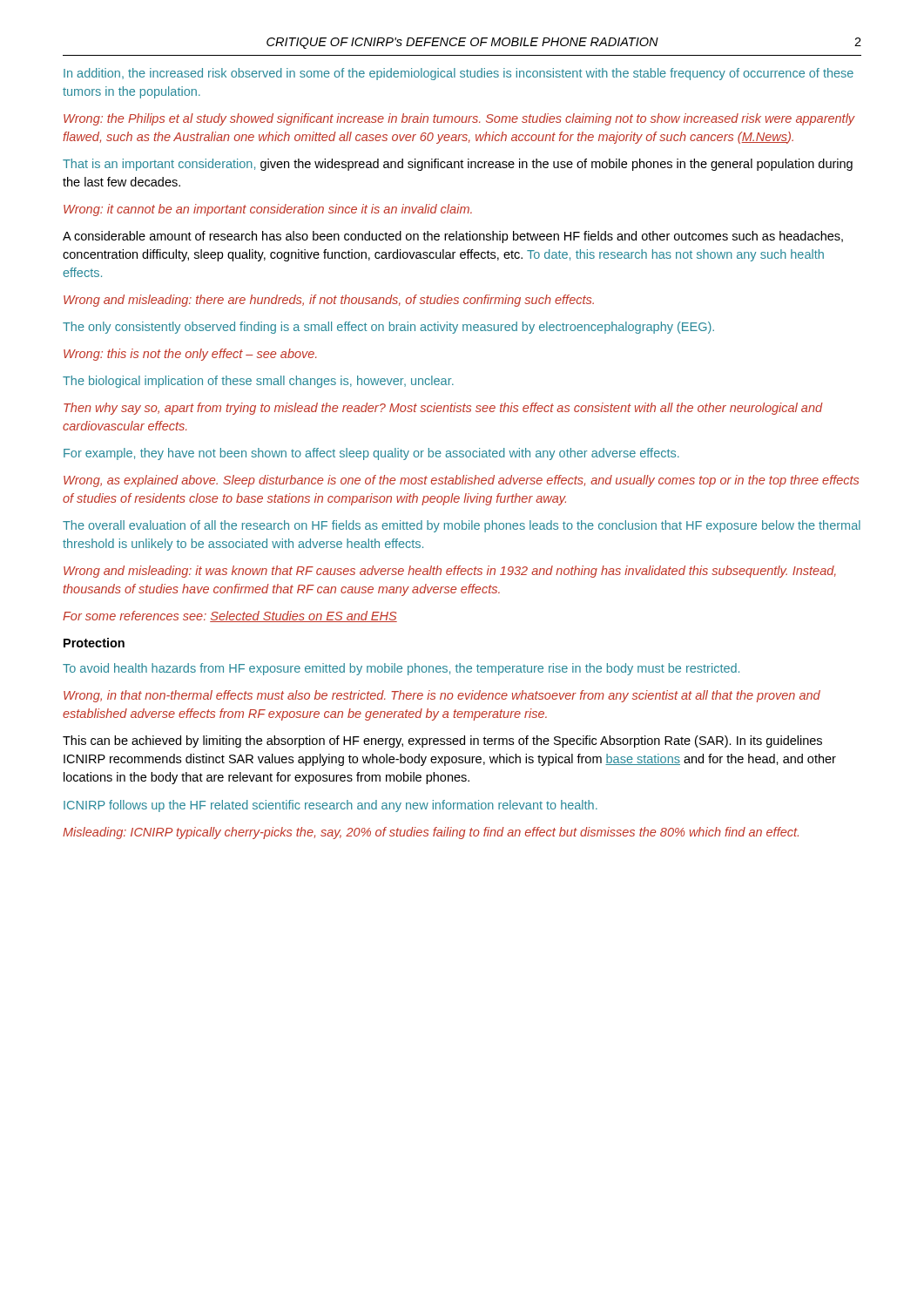Point to the text block starting "Wrong: the Philips et al"
The image size is (924, 1307).
tap(462, 128)
